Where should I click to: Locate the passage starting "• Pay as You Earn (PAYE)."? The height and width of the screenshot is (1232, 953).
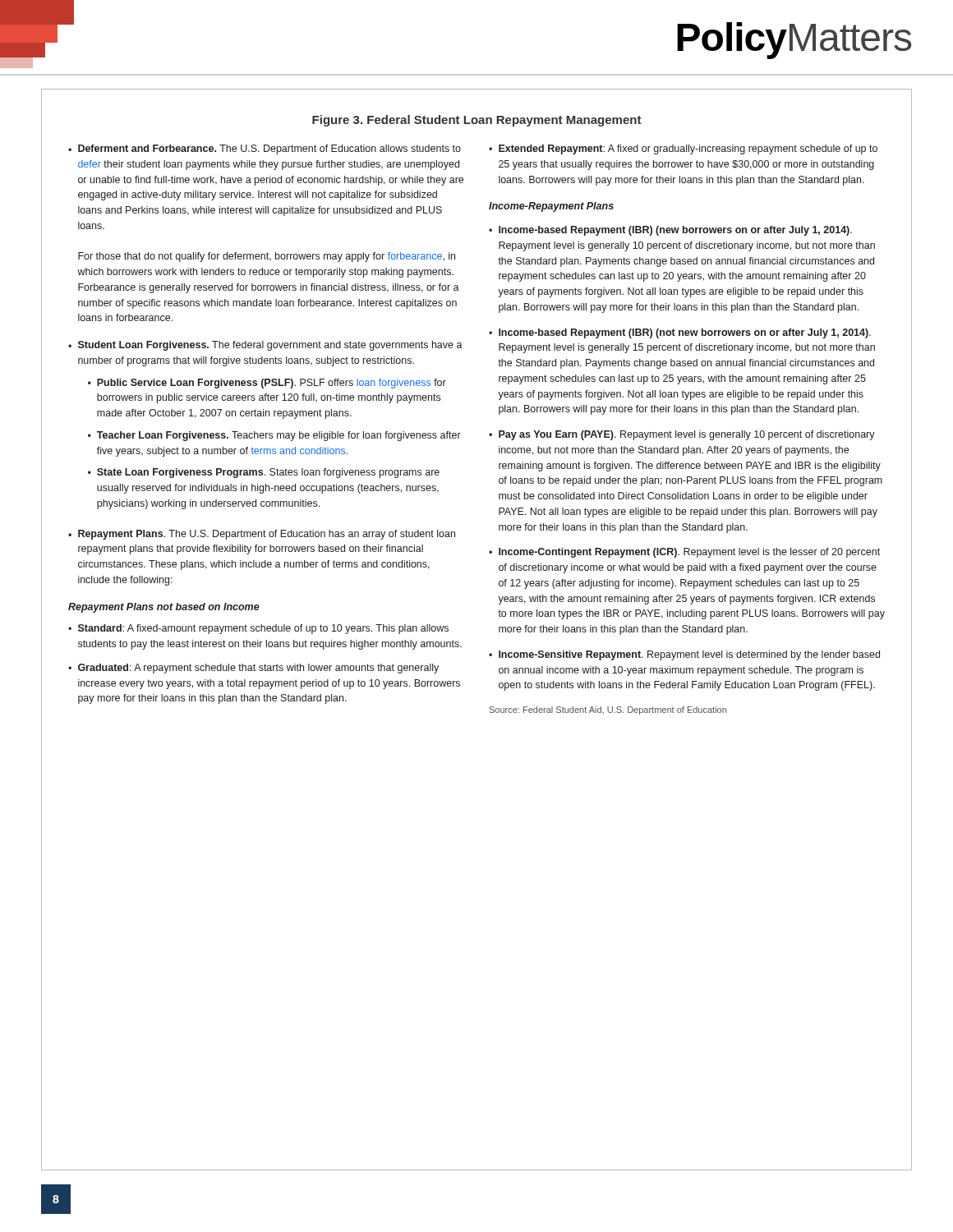(x=687, y=481)
